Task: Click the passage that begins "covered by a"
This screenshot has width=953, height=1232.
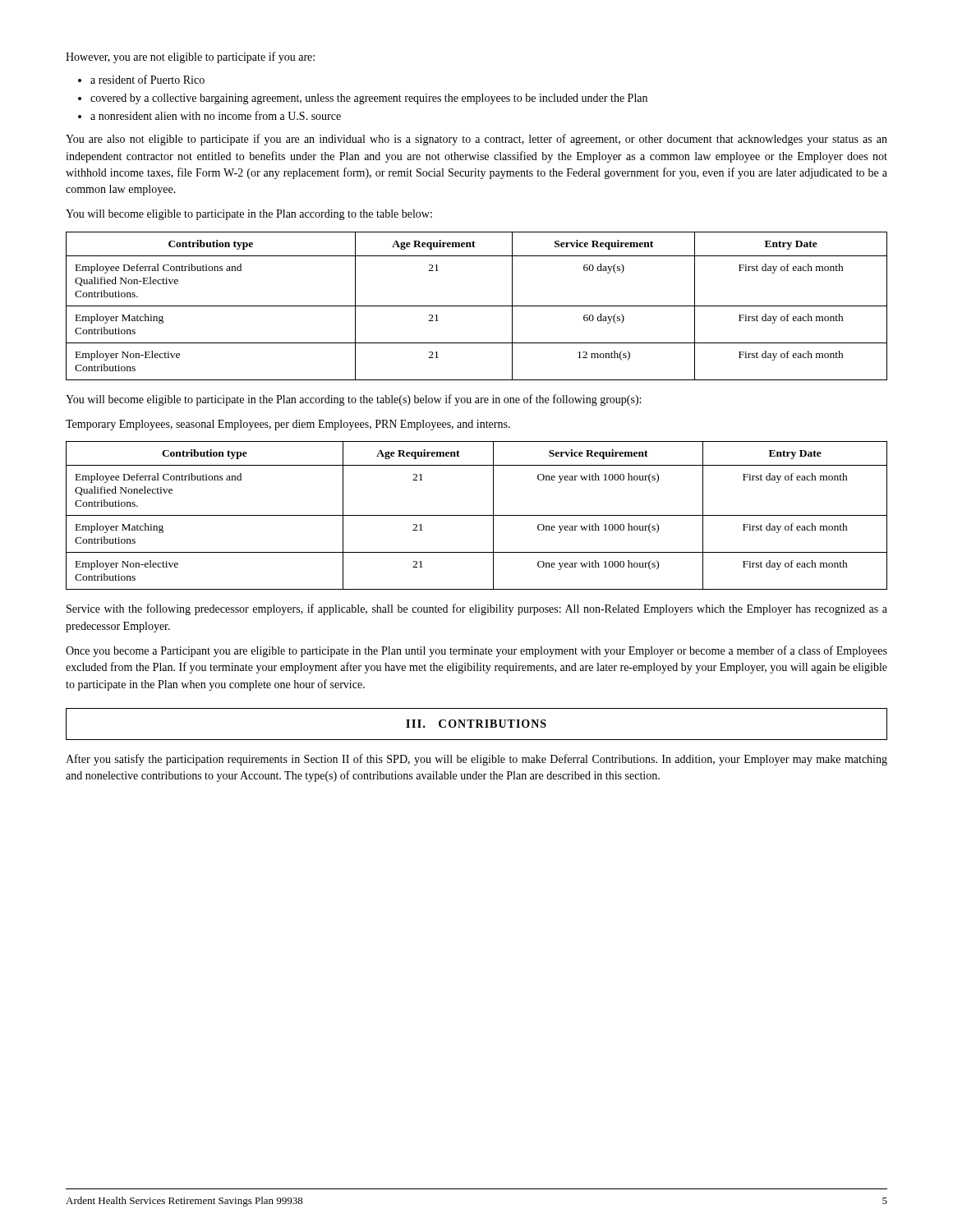Action: (369, 98)
